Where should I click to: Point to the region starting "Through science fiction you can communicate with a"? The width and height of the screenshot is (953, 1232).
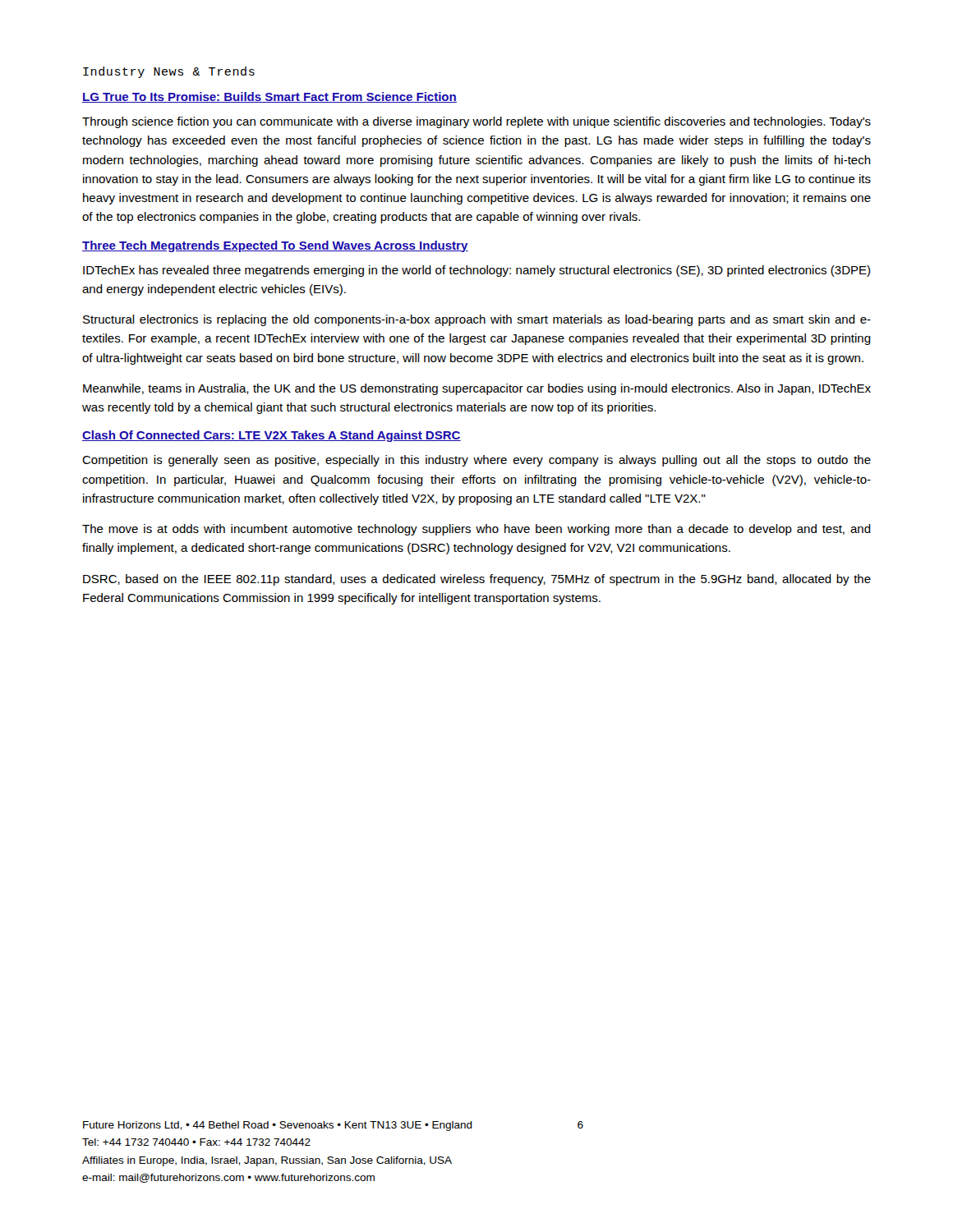476,169
